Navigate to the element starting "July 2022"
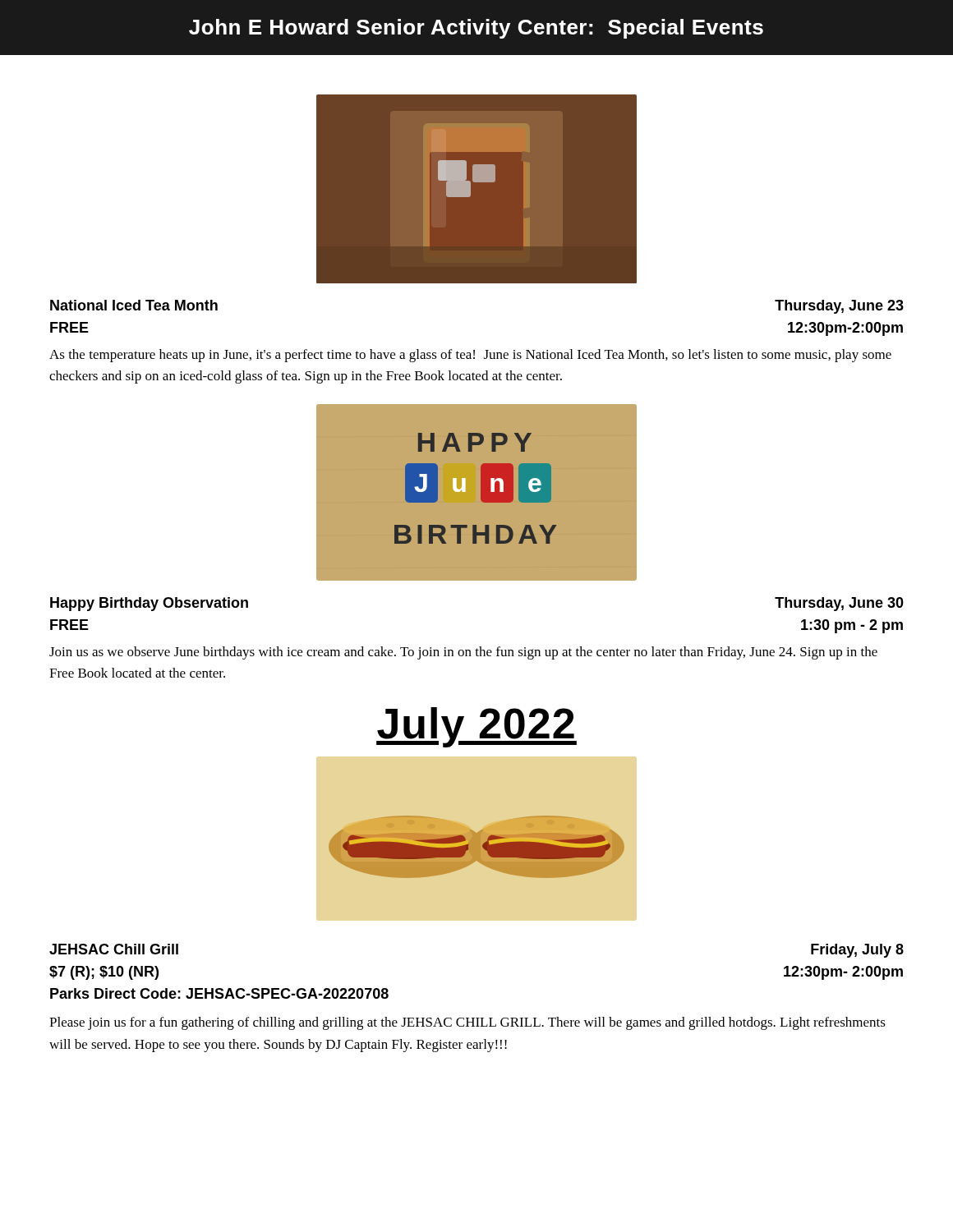953x1232 pixels. 476,724
